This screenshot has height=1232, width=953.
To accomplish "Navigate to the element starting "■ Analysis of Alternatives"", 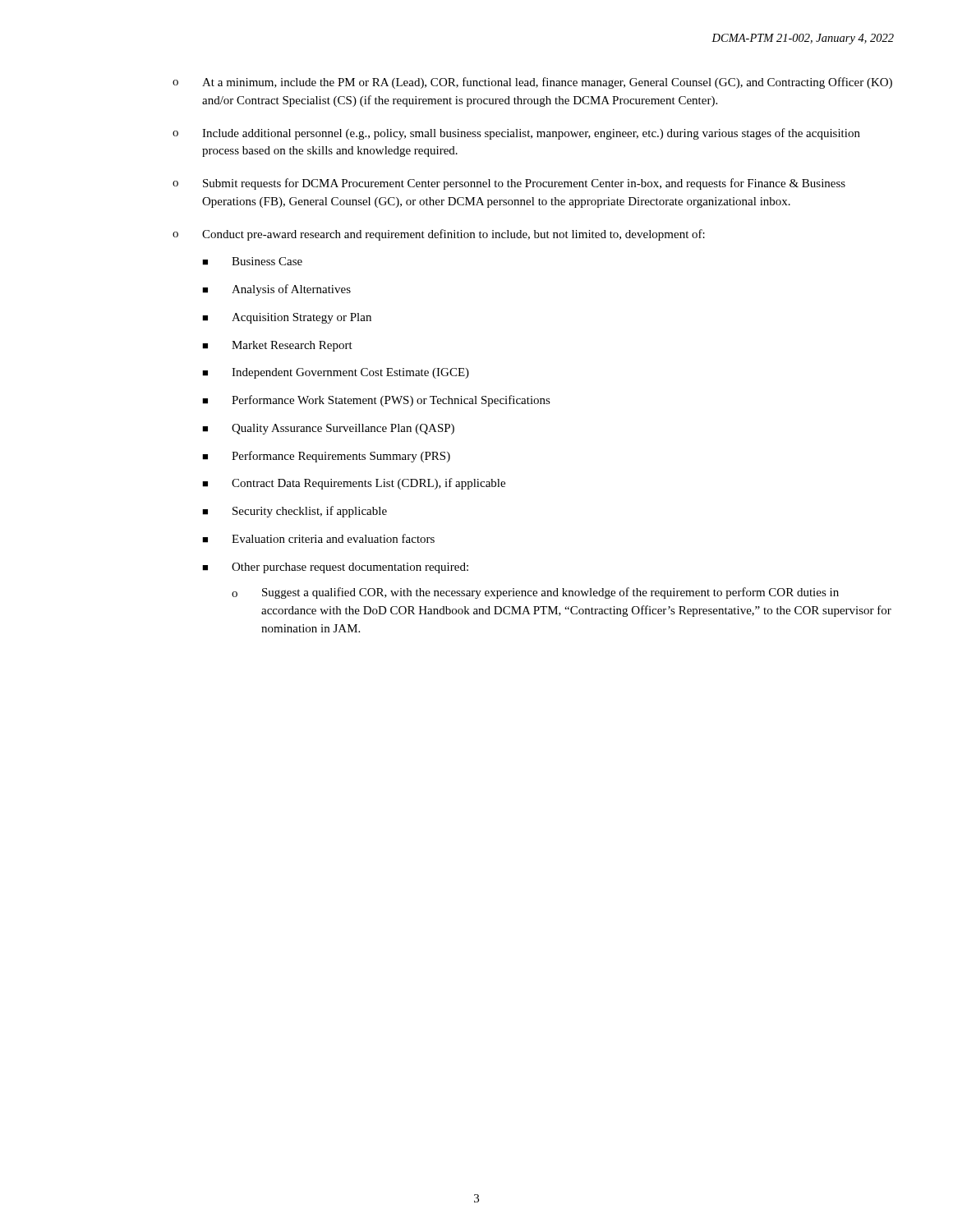I will click(x=276, y=290).
